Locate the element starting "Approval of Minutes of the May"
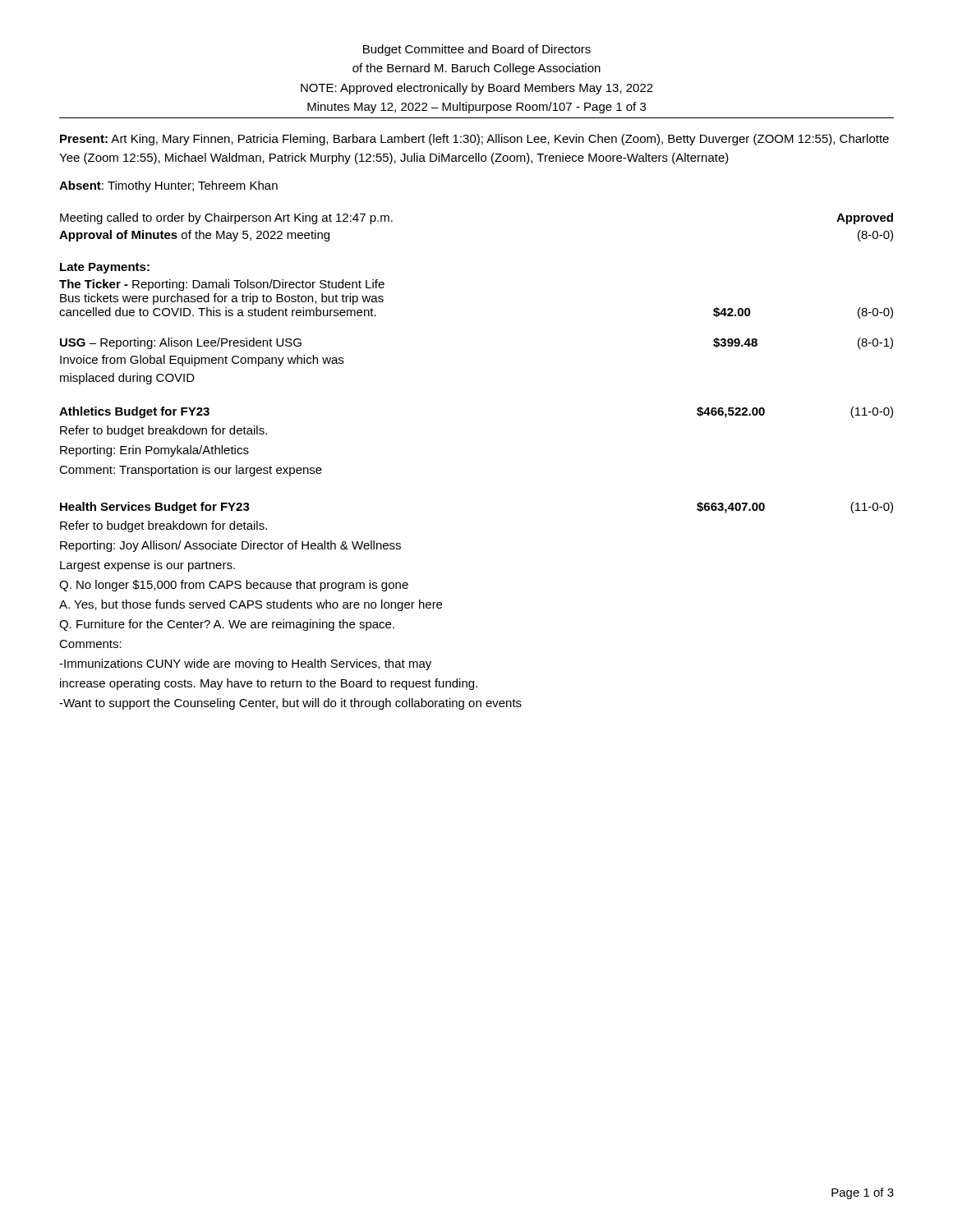This screenshot has height=1232, width=953. coord(196,235)
